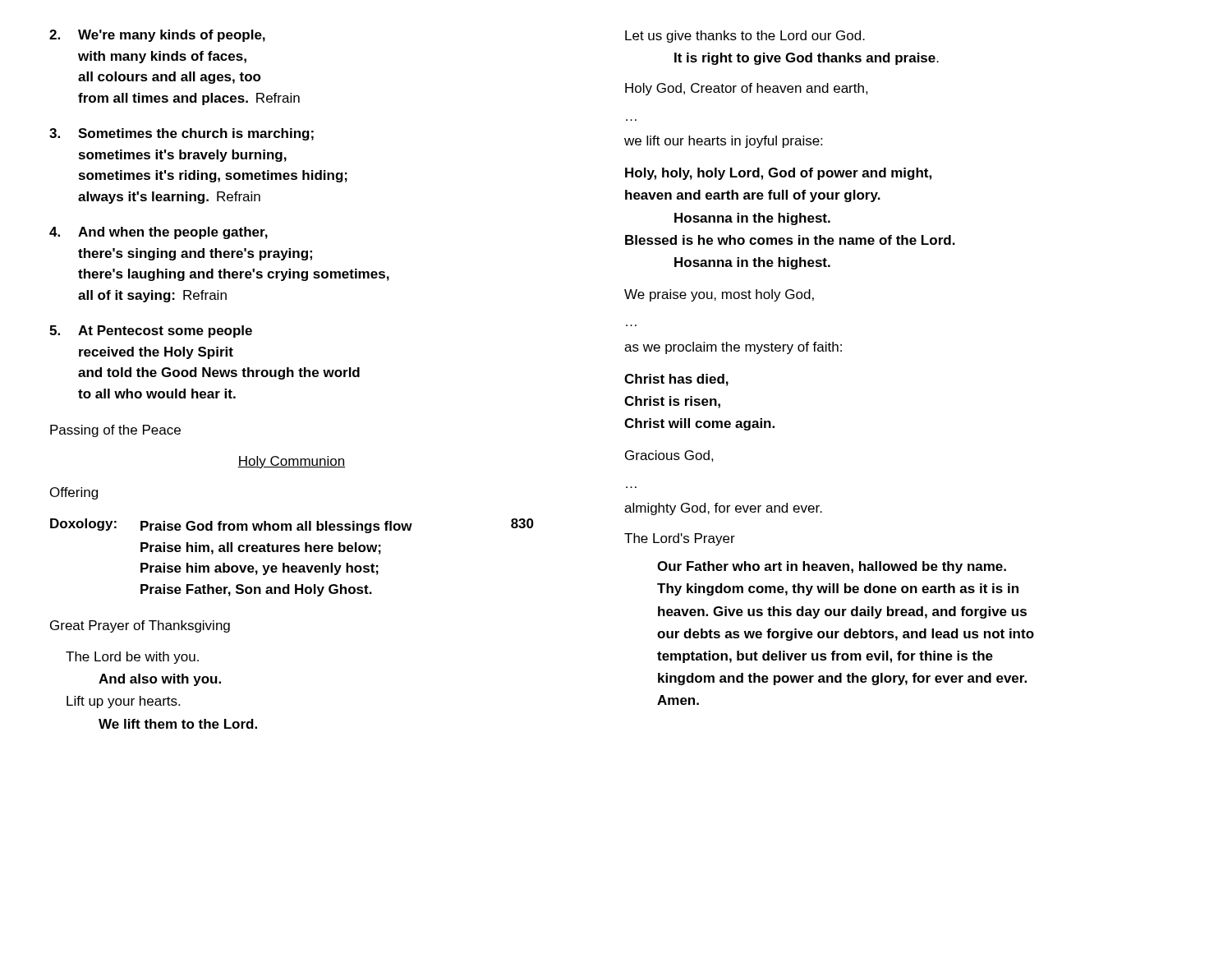
Task: Locate the block of text that opens with "4. And when the people gather, there's"
Action: tap(219, 264)
